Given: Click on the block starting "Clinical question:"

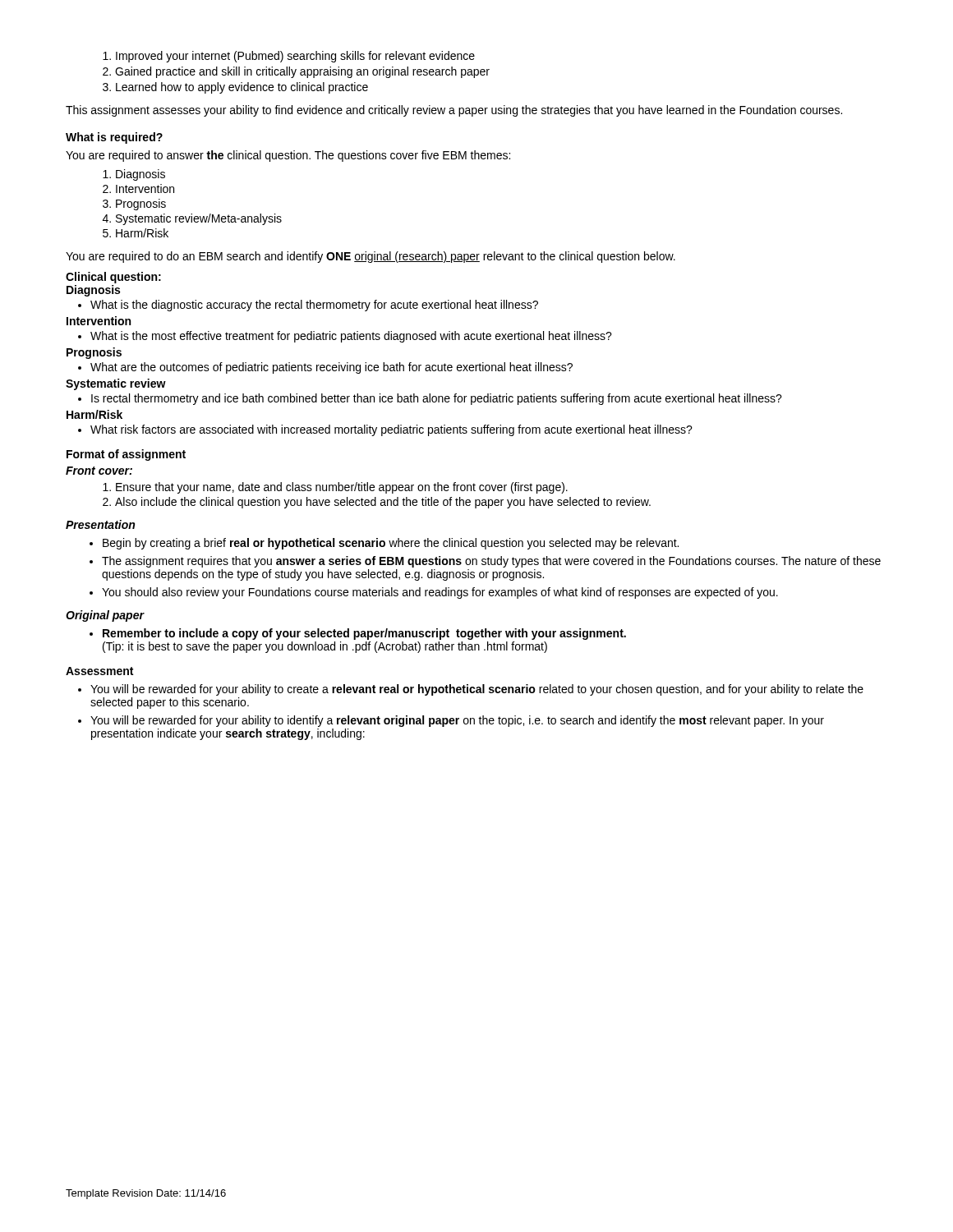Looking at the screenshot, I should pos(114,277).
